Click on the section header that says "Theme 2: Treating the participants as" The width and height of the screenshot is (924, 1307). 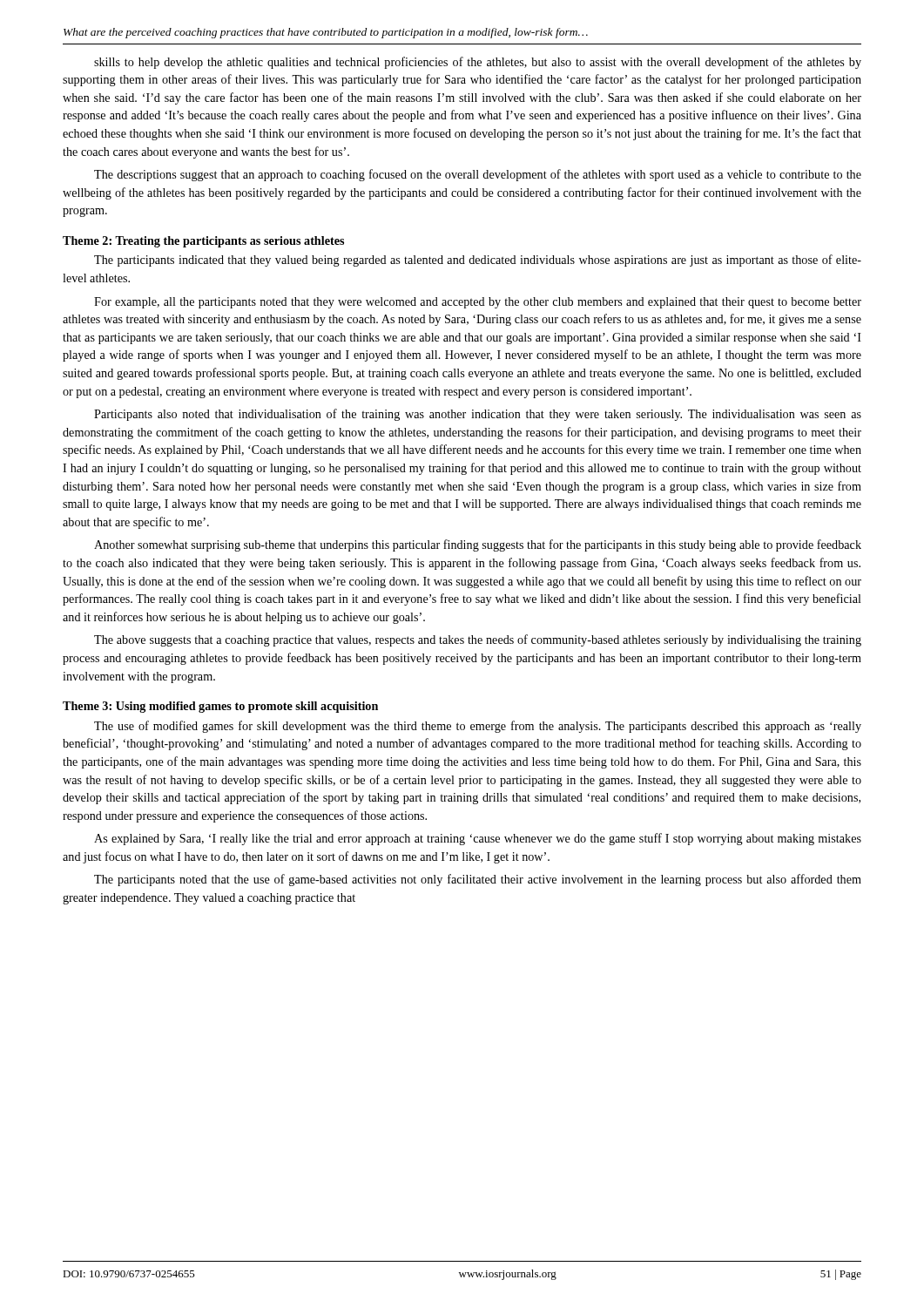tap(204, 240)
